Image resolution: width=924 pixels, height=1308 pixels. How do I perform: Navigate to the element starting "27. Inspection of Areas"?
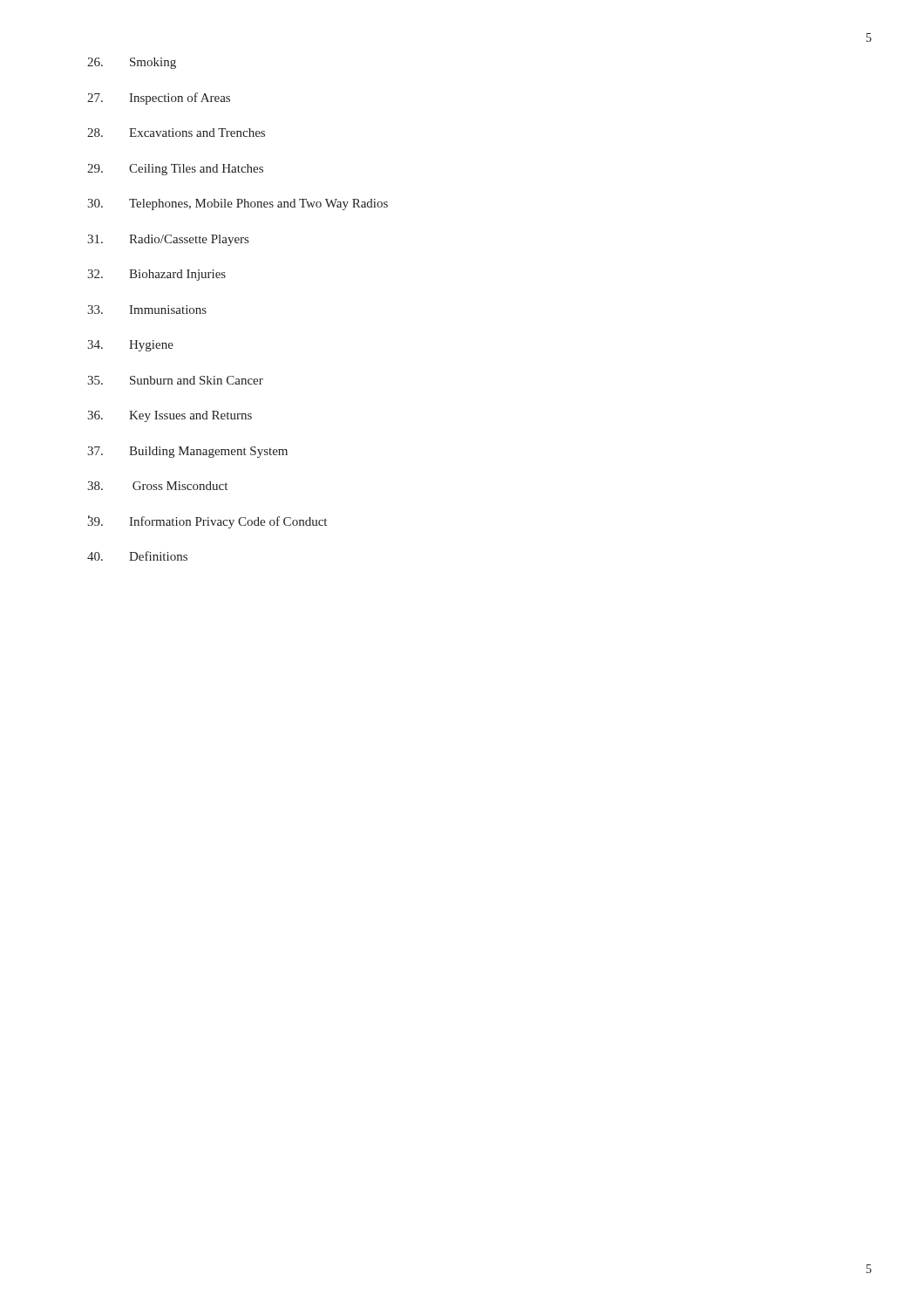coord(159,97)
